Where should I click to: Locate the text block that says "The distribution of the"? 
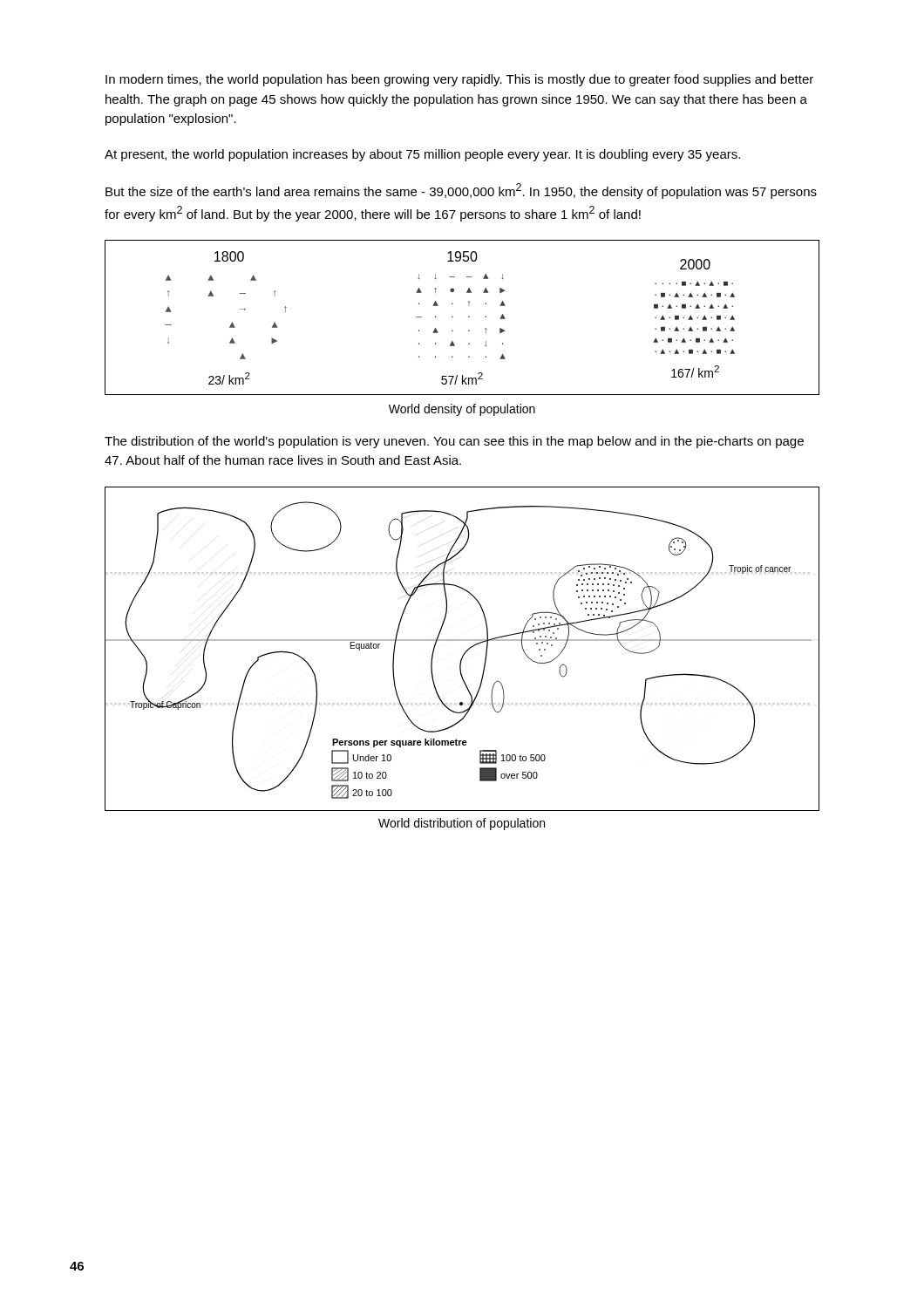454,450
